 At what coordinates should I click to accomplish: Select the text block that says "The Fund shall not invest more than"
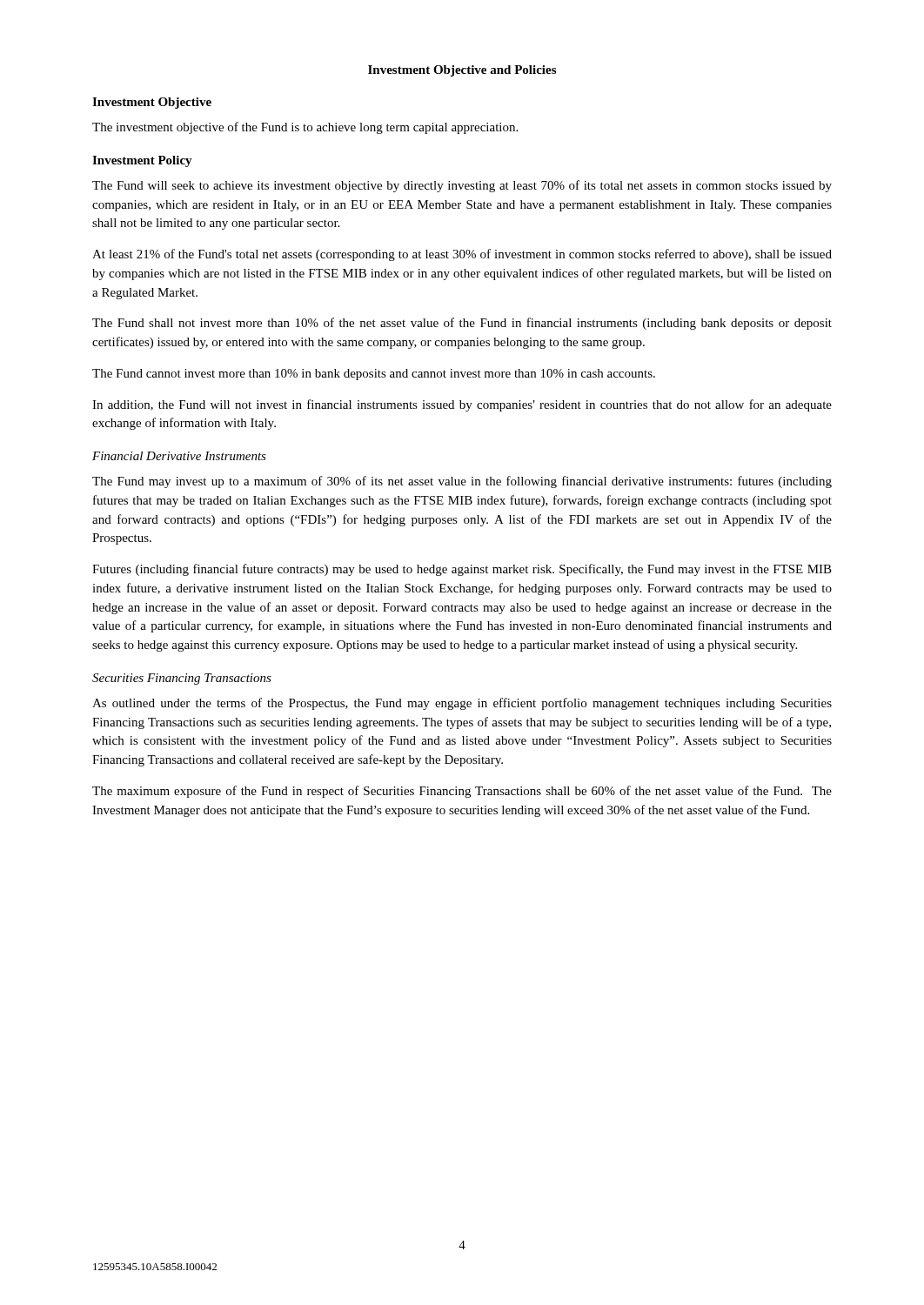coord(462,332)
